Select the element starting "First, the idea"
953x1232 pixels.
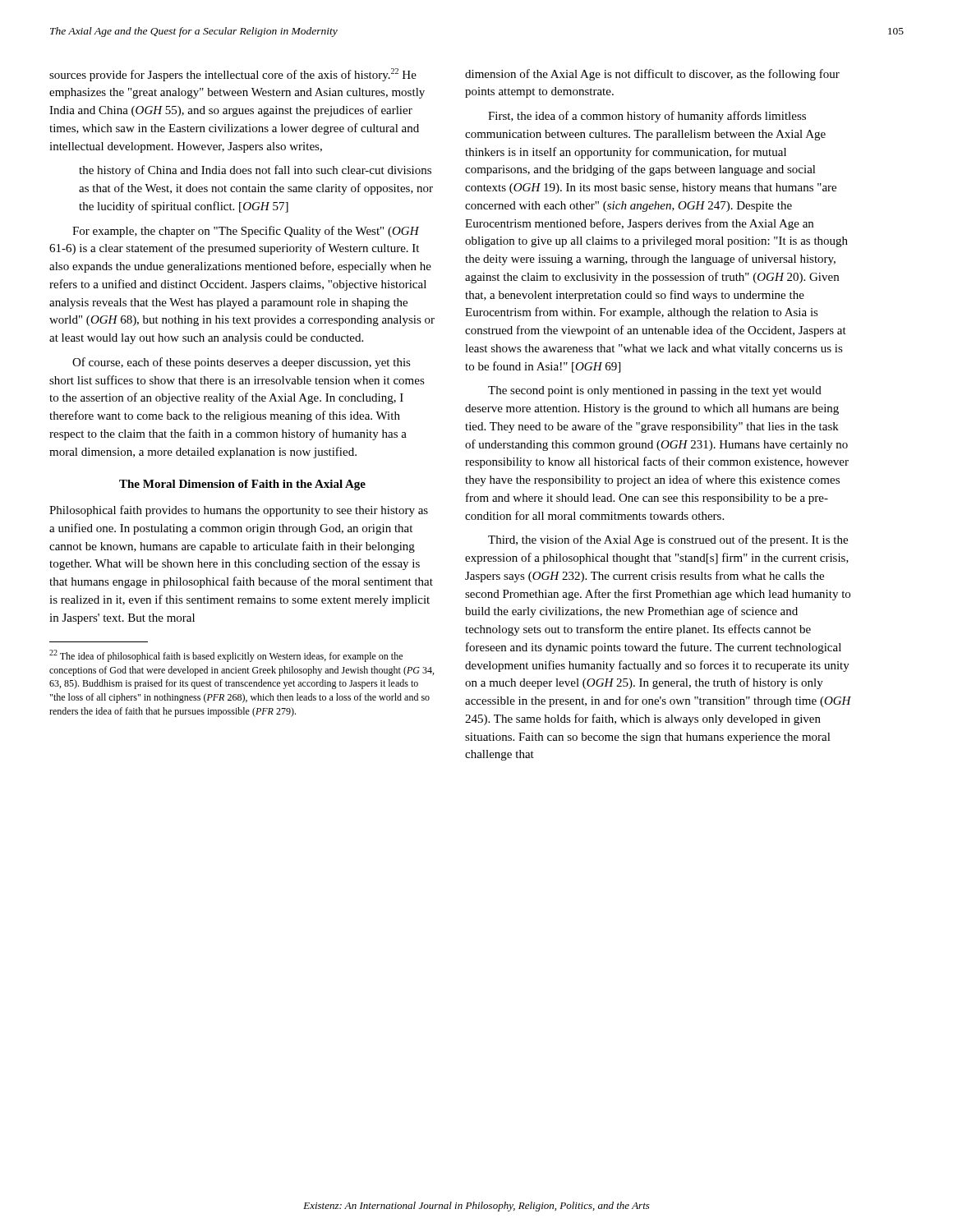(x=658, y=242)
